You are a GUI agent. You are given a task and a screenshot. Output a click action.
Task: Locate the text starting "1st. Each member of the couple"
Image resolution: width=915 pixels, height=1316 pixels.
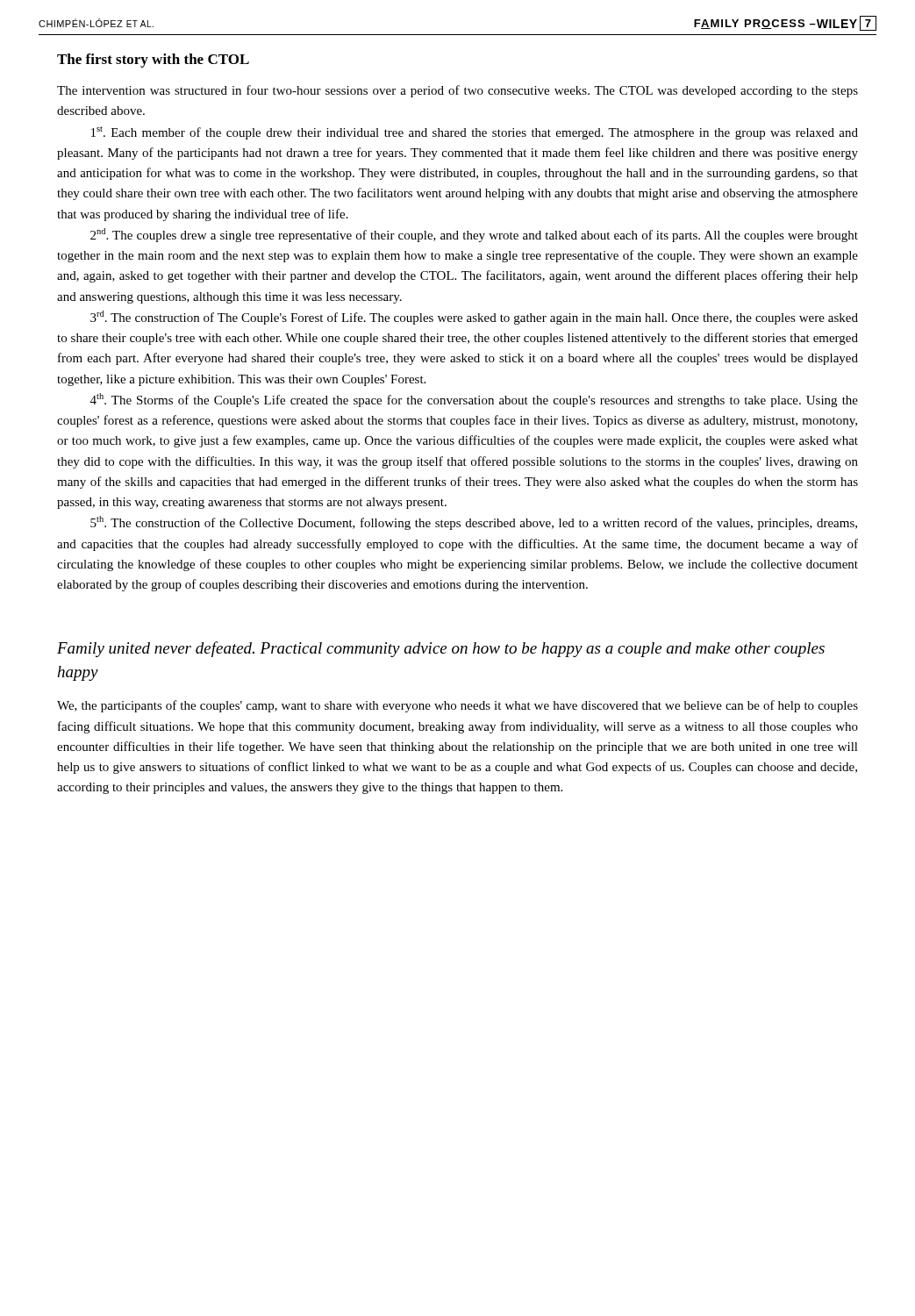[x=458, y=173]
